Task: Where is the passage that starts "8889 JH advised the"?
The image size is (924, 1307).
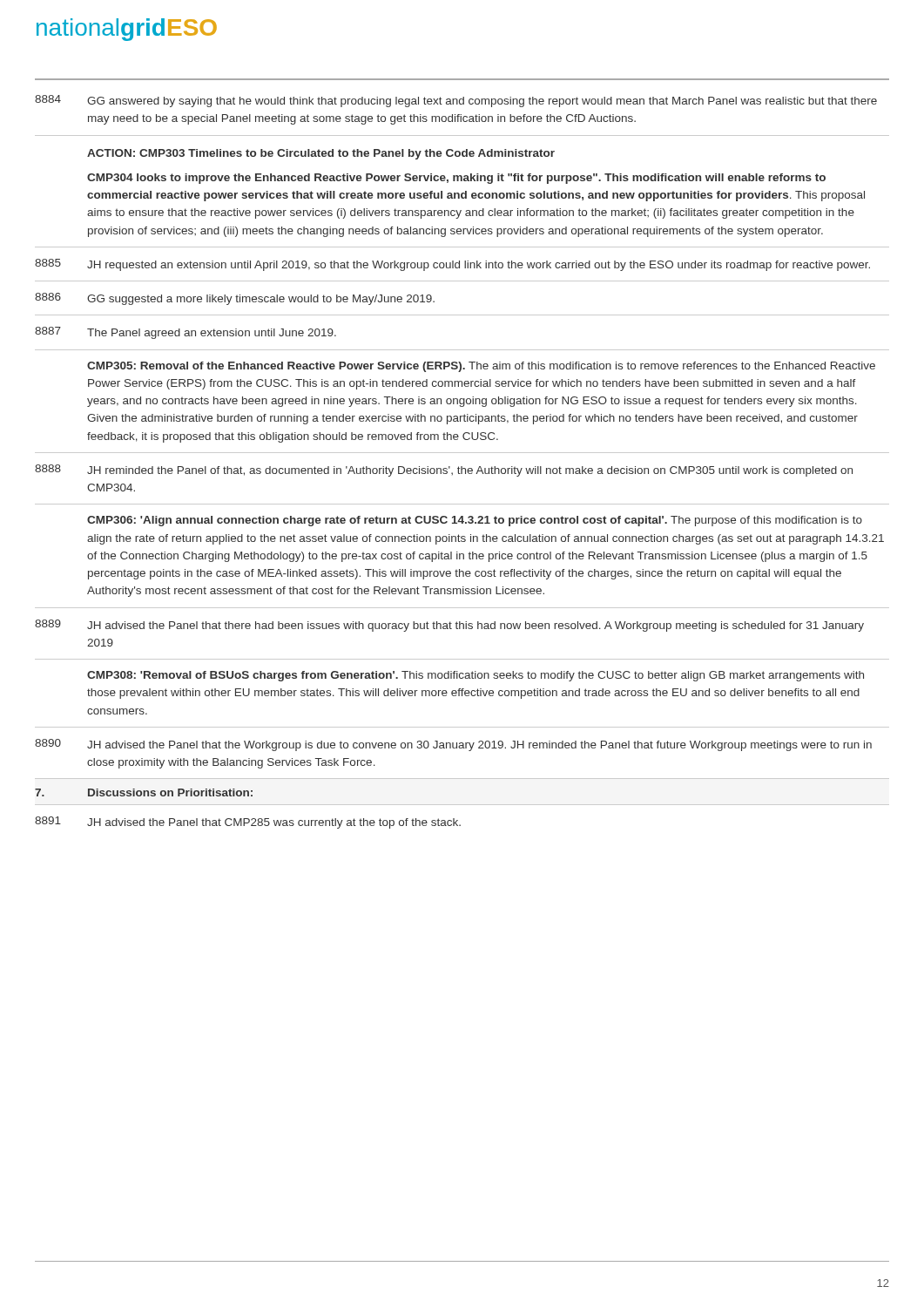Action: pos(462,634)
